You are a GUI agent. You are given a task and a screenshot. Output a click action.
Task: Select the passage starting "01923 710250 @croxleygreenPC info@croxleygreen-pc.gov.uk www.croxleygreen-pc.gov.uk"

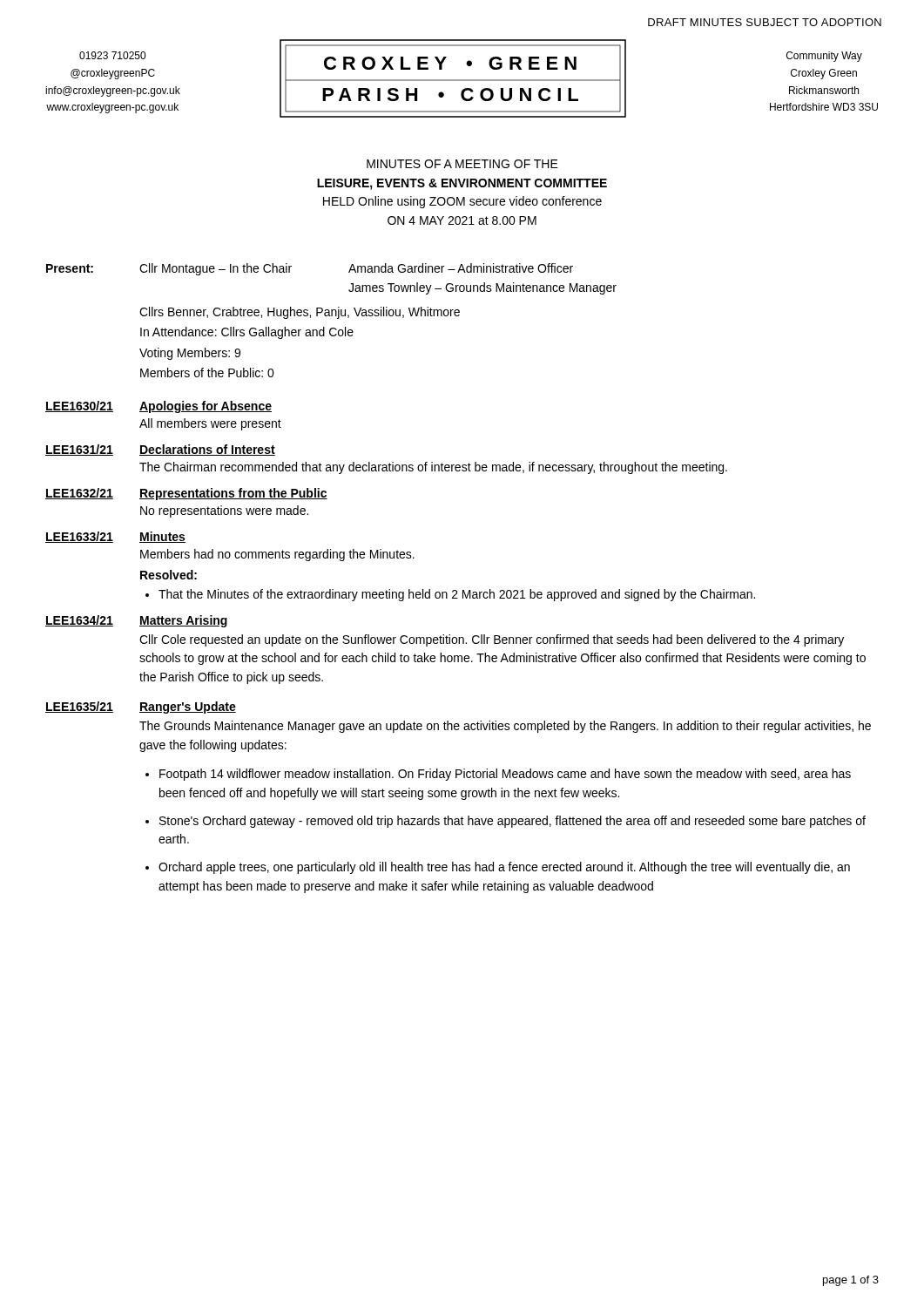coord(113,82)
